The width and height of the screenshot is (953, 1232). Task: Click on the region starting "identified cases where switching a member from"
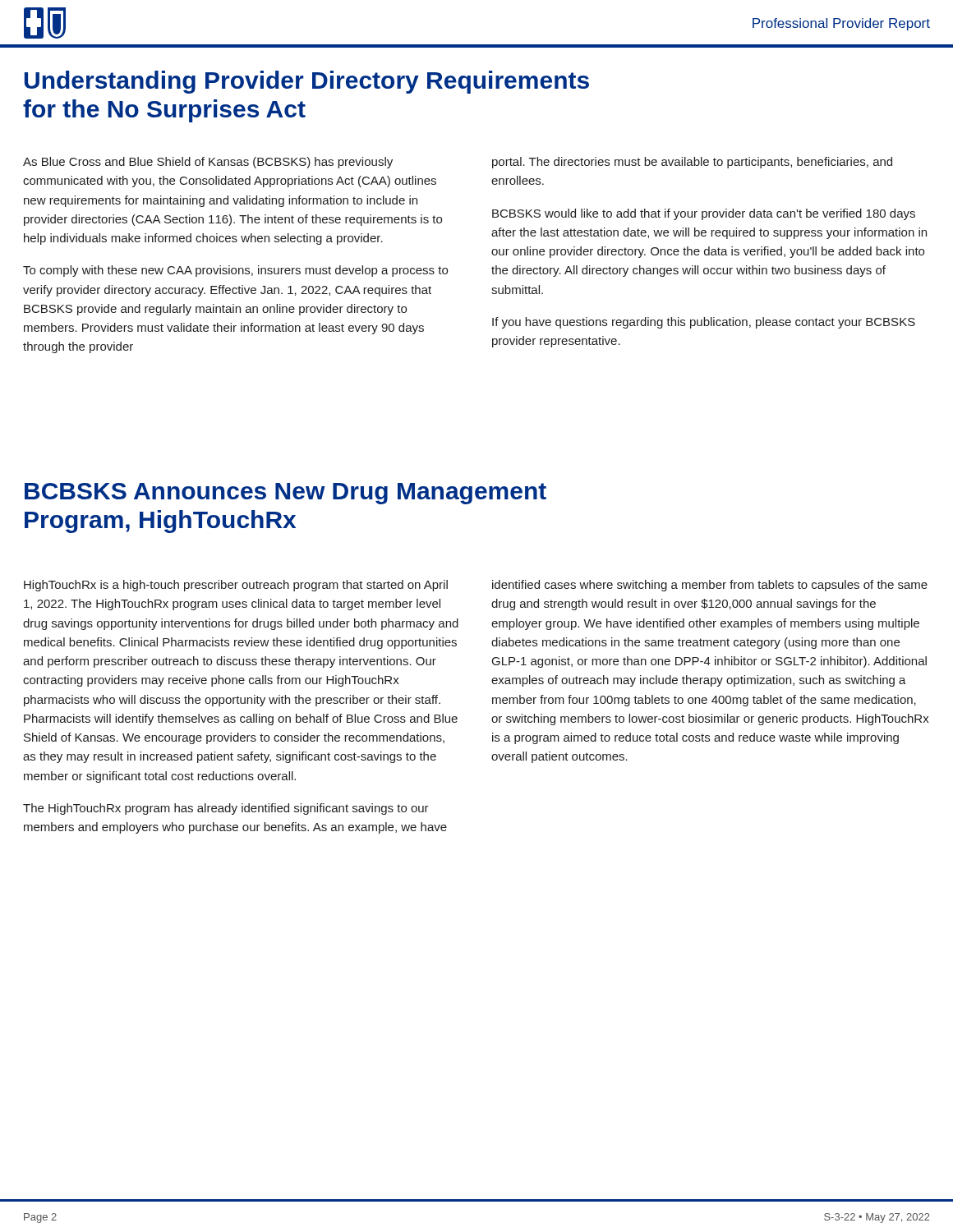711,670
